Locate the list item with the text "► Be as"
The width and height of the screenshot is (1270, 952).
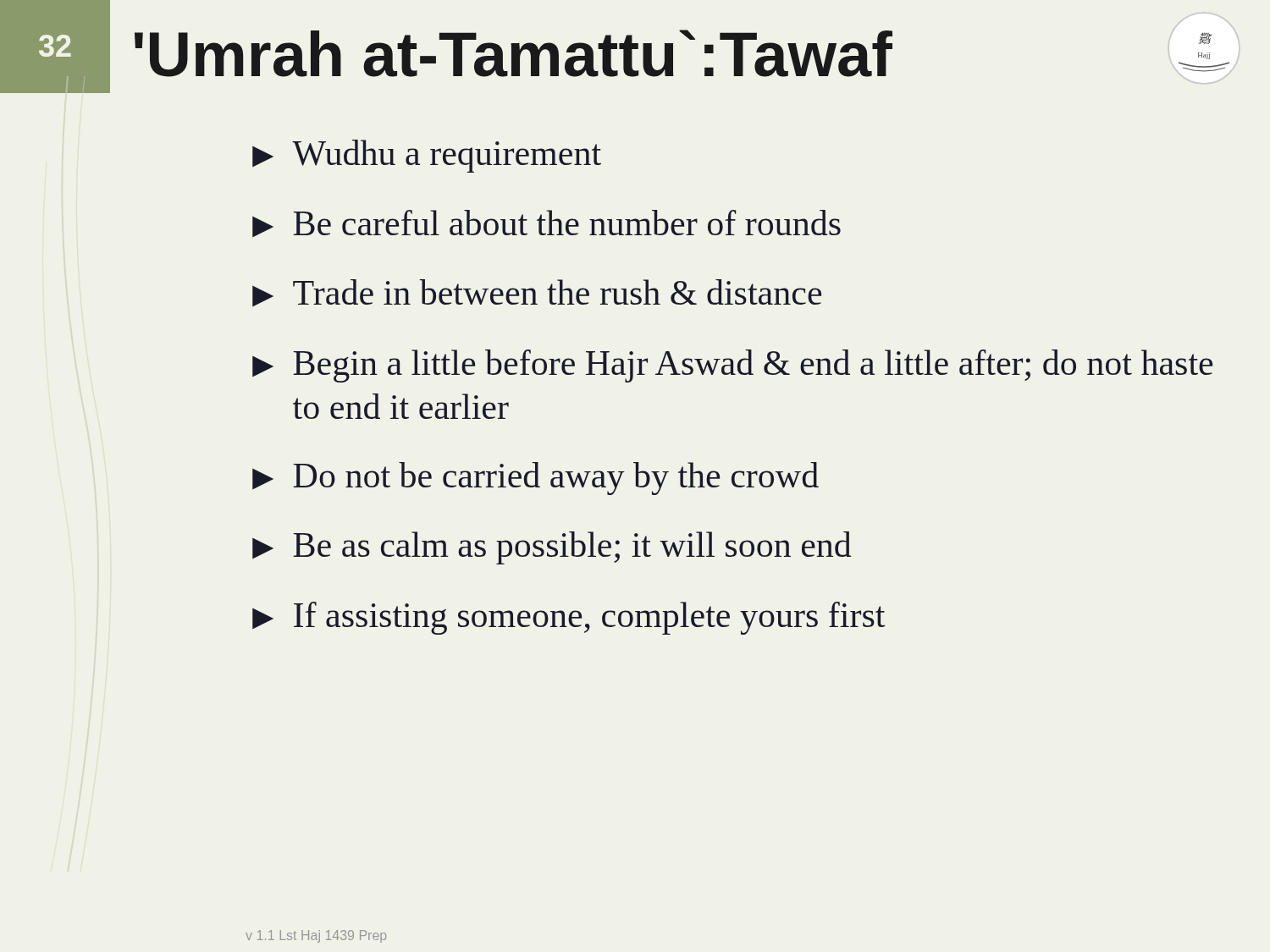pyautogui.click(x=732, y=546)
